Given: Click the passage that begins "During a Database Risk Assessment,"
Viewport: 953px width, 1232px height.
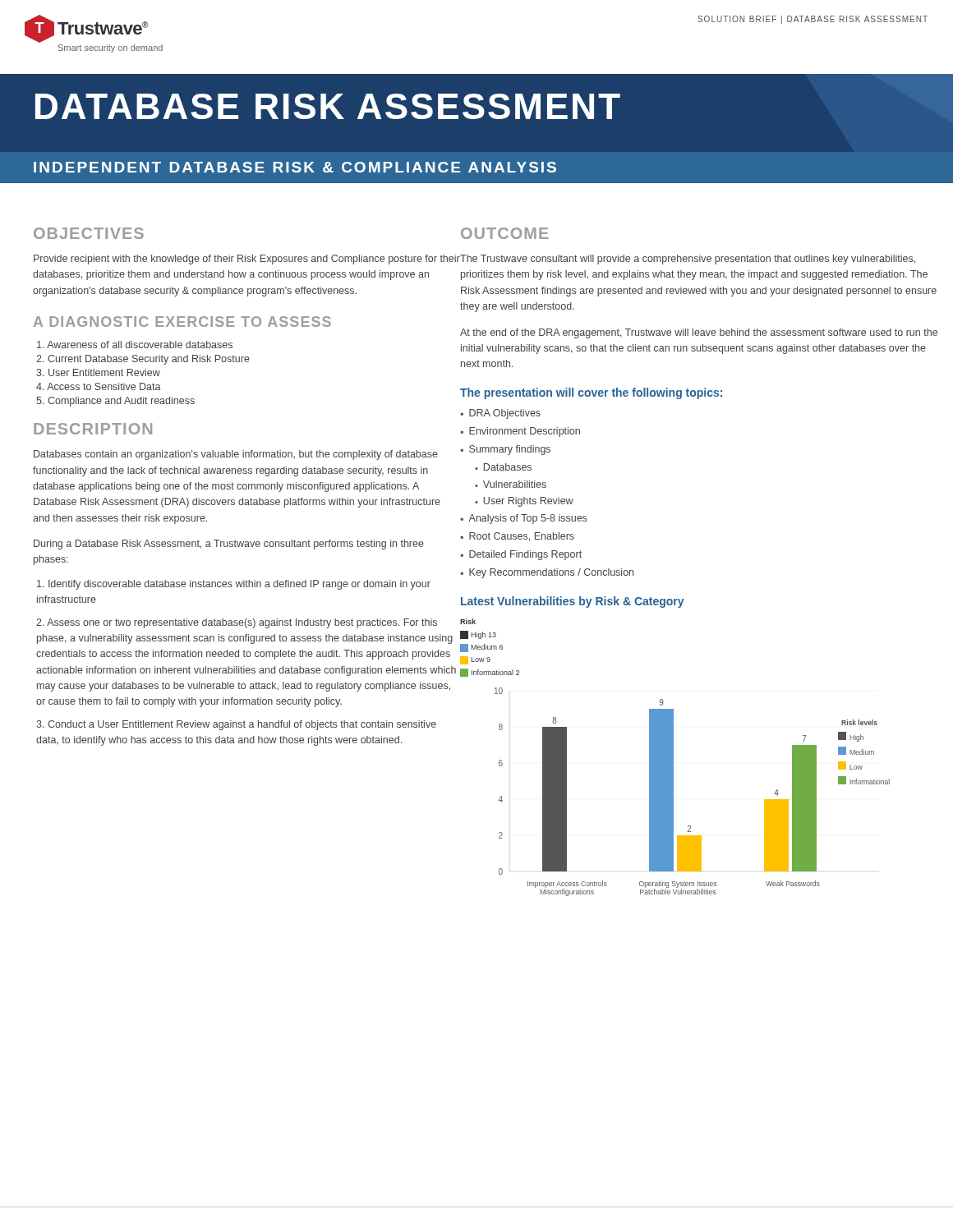Looking at the screenshot, I should tap(228, 552).
